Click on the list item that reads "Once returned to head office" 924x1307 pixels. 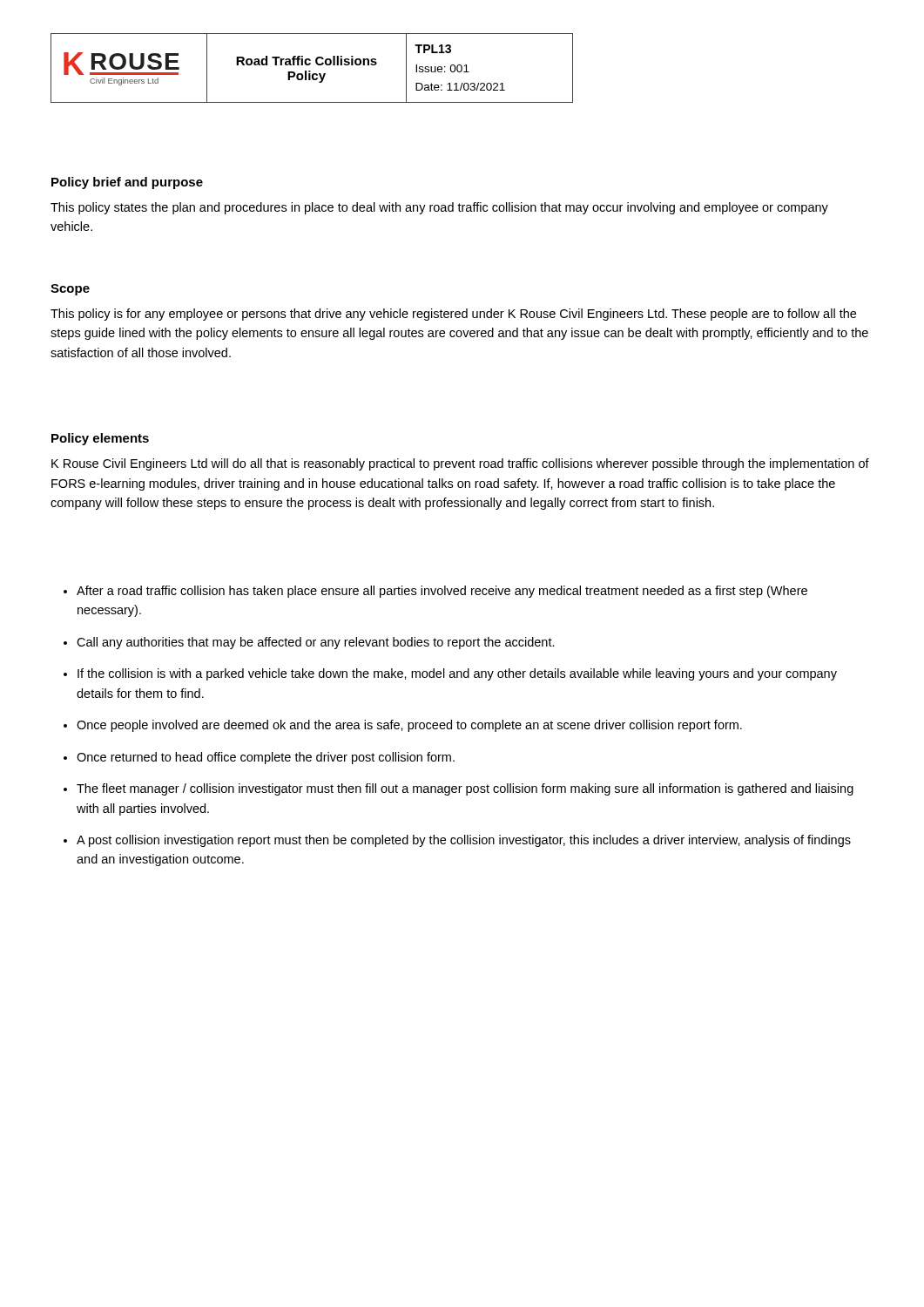click(266, 757)
